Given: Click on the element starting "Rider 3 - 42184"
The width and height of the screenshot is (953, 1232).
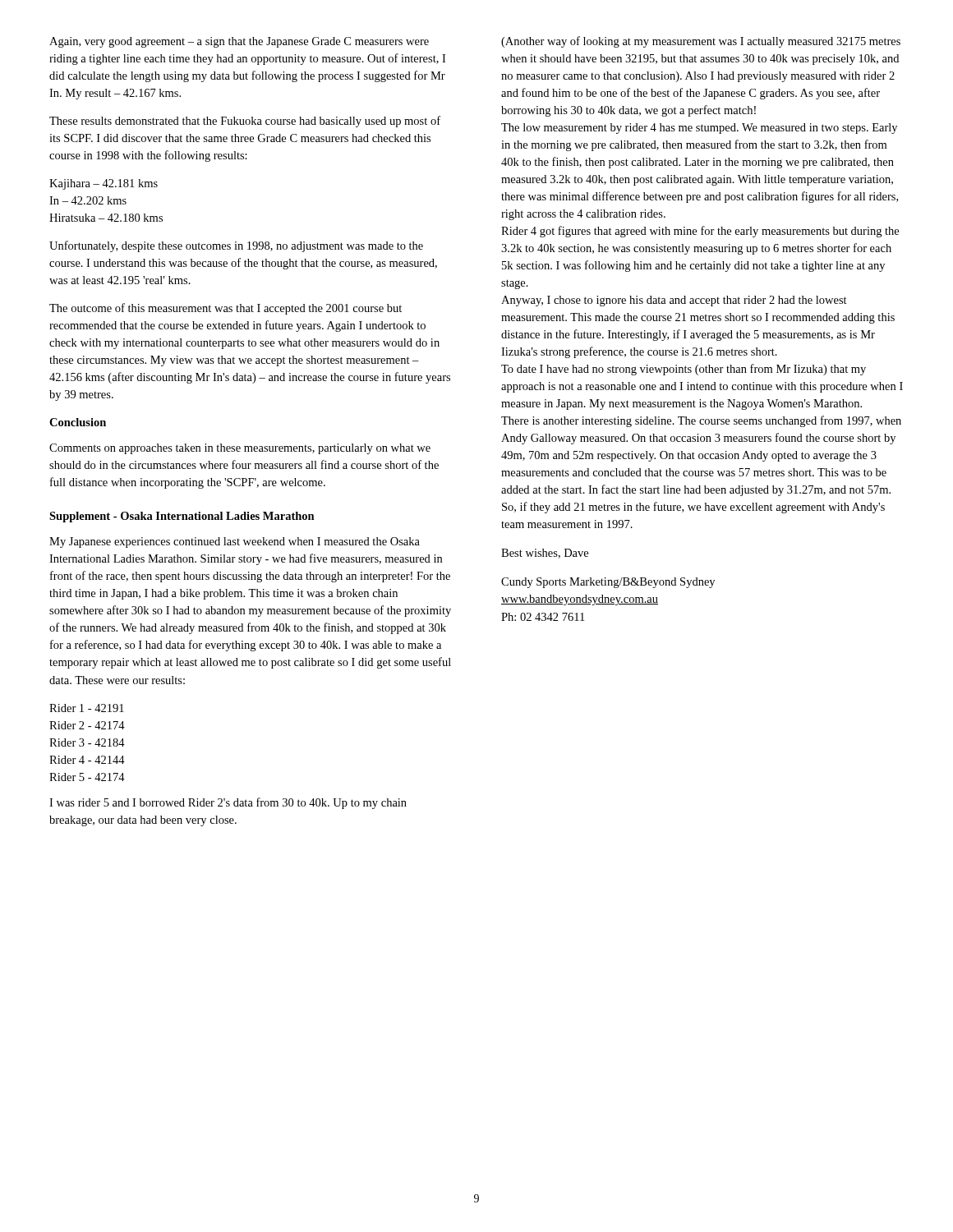Looking at the screenshot, I should click(87, 742).
